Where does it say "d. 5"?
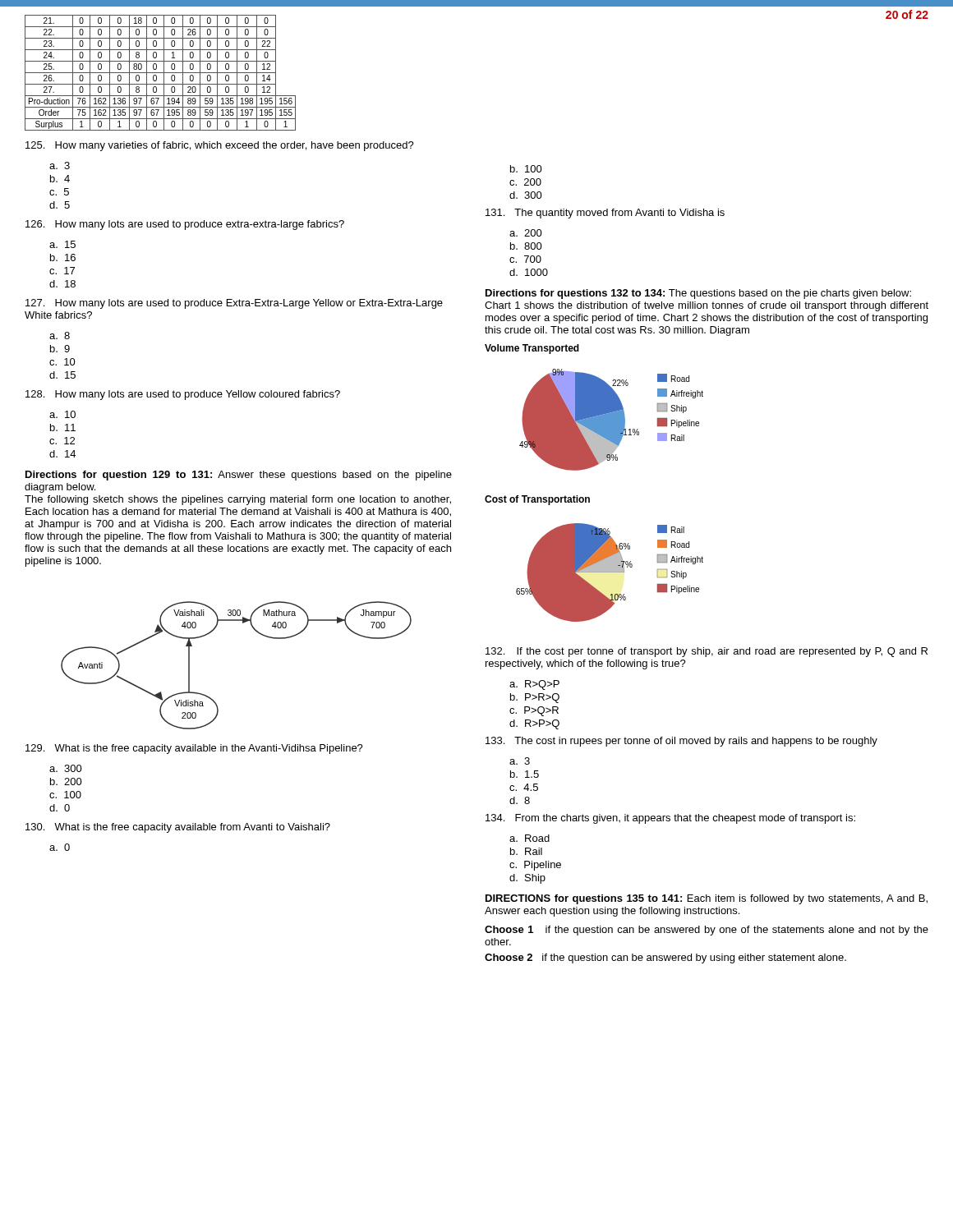The image size is (953, 1232). [x=60, y=205]
